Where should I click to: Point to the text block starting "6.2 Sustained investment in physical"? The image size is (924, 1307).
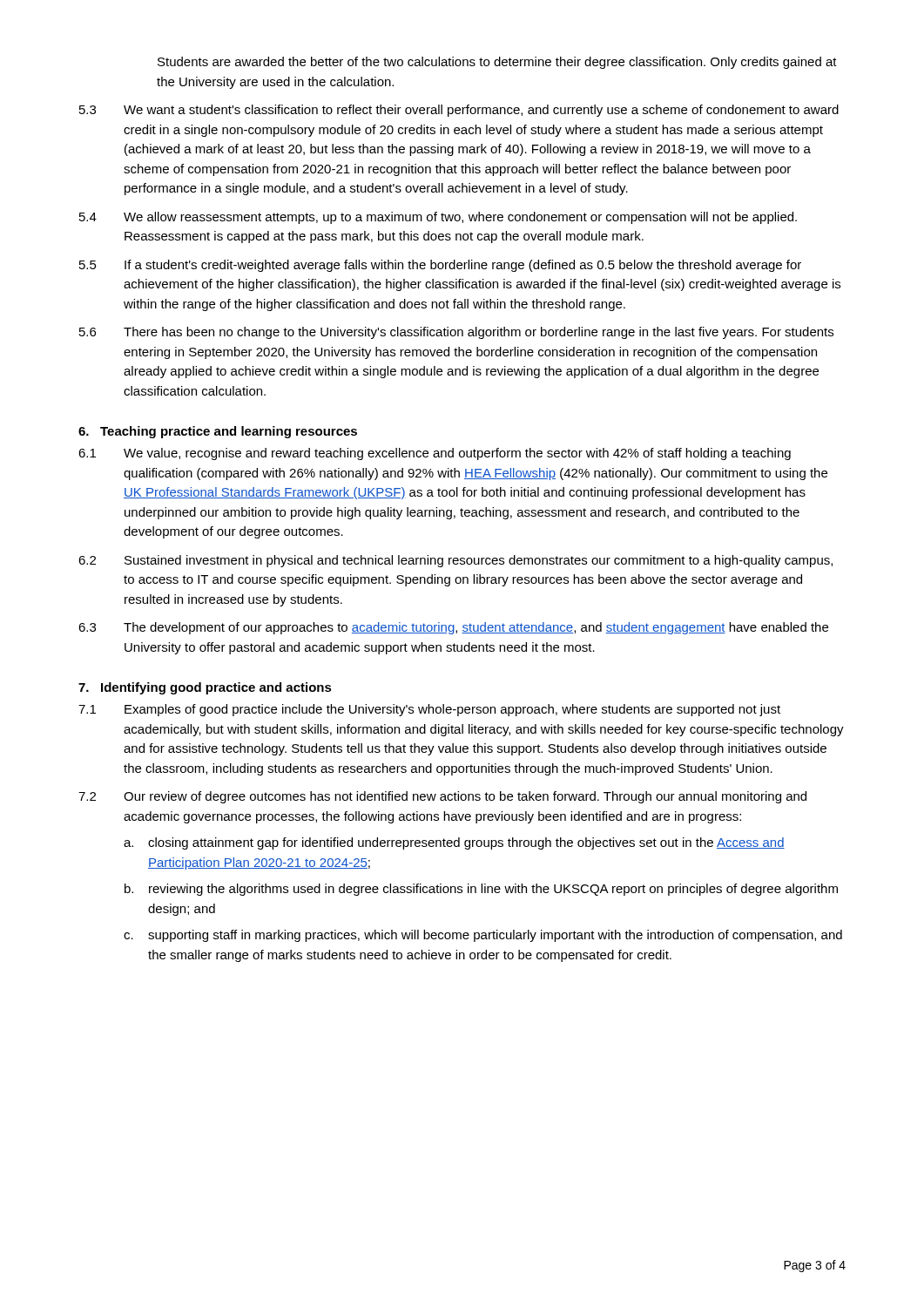tap(462, 580)
